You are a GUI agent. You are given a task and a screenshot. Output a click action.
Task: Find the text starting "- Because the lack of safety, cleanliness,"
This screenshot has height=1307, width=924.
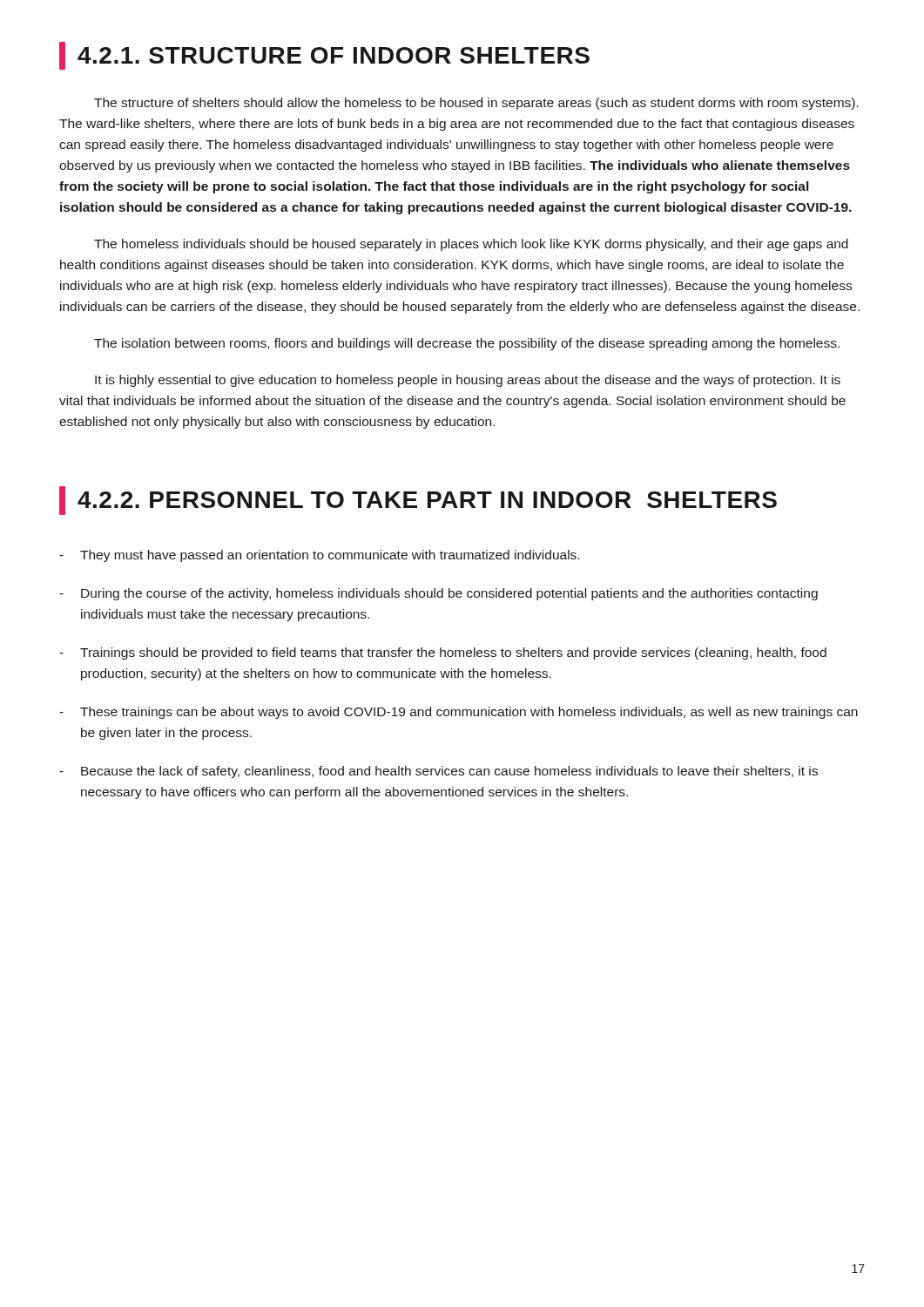click(x=462, y=781)
